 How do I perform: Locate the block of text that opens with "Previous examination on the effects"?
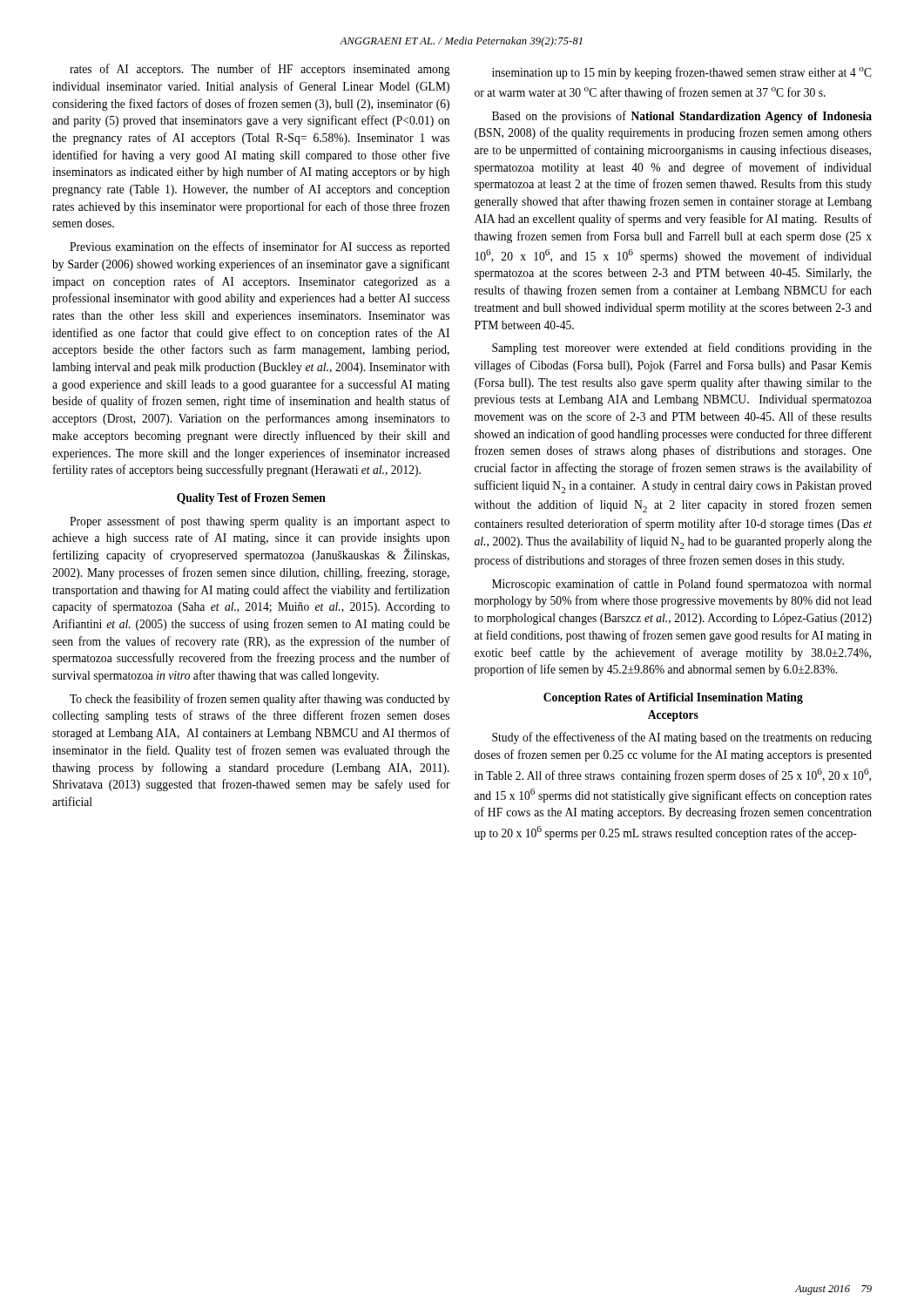(x=251, y=359)
